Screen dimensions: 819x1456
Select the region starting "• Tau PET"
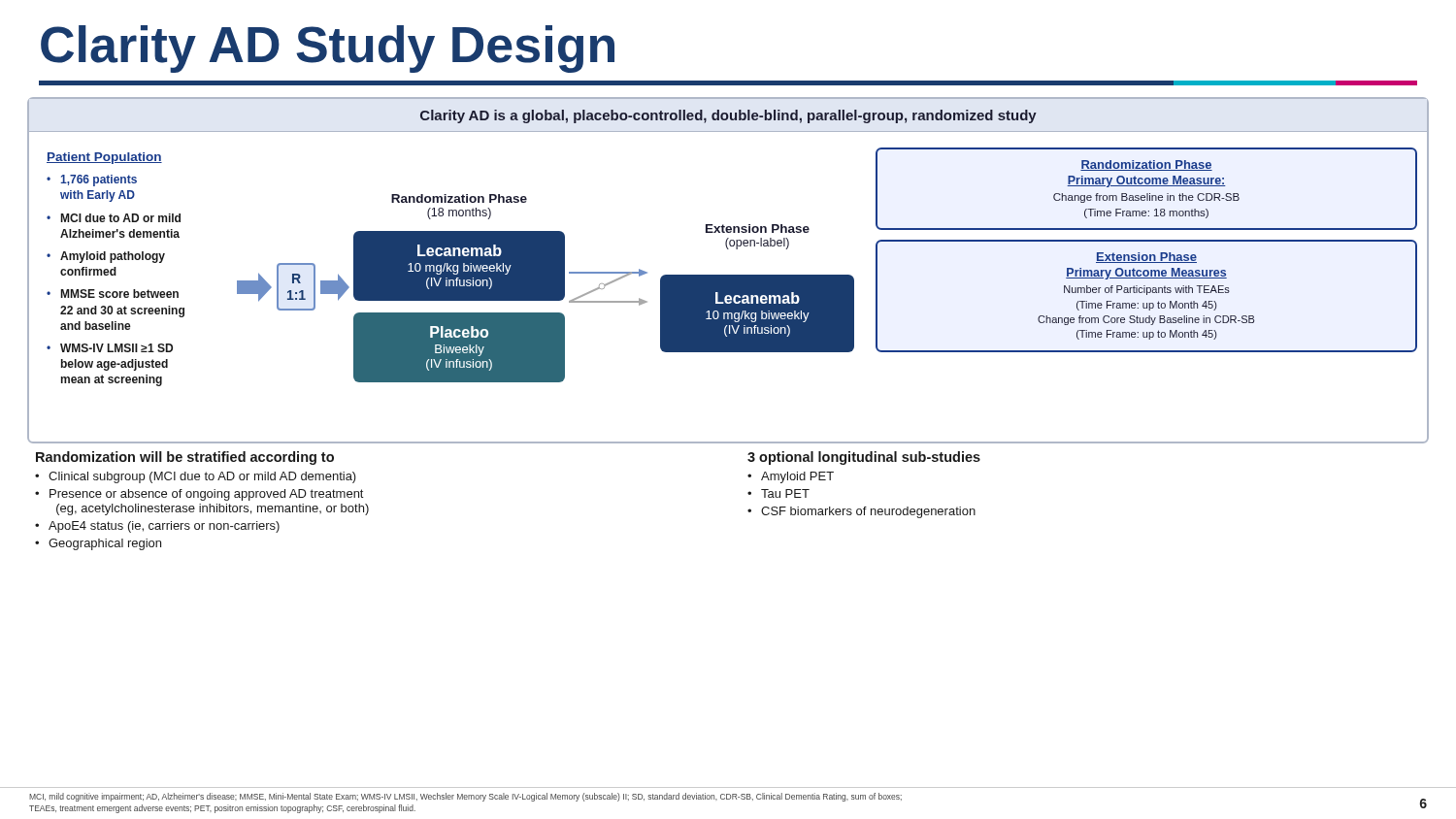click(x=778, y=494)
